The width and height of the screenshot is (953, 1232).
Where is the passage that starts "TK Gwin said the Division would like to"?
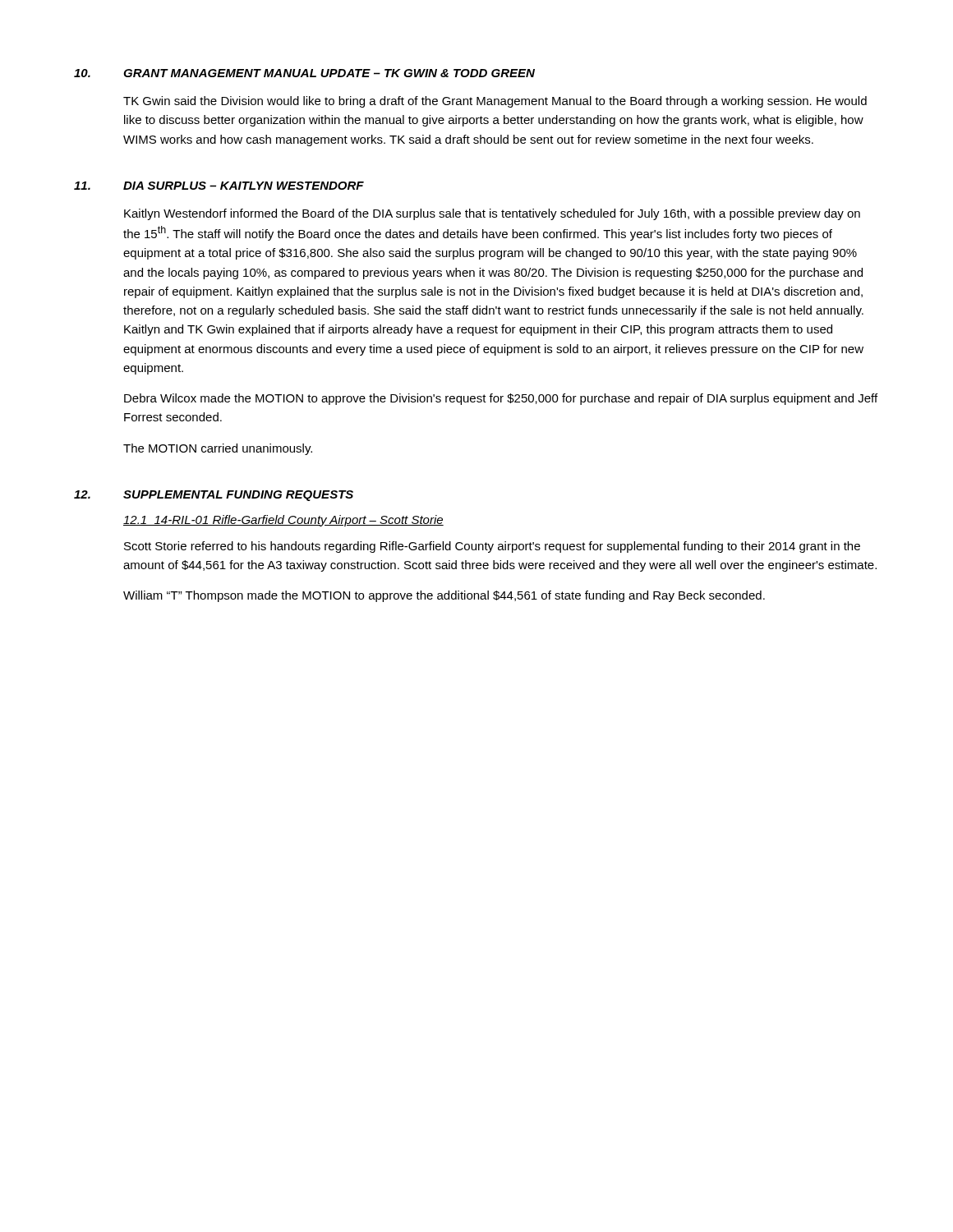click(495, 120)
